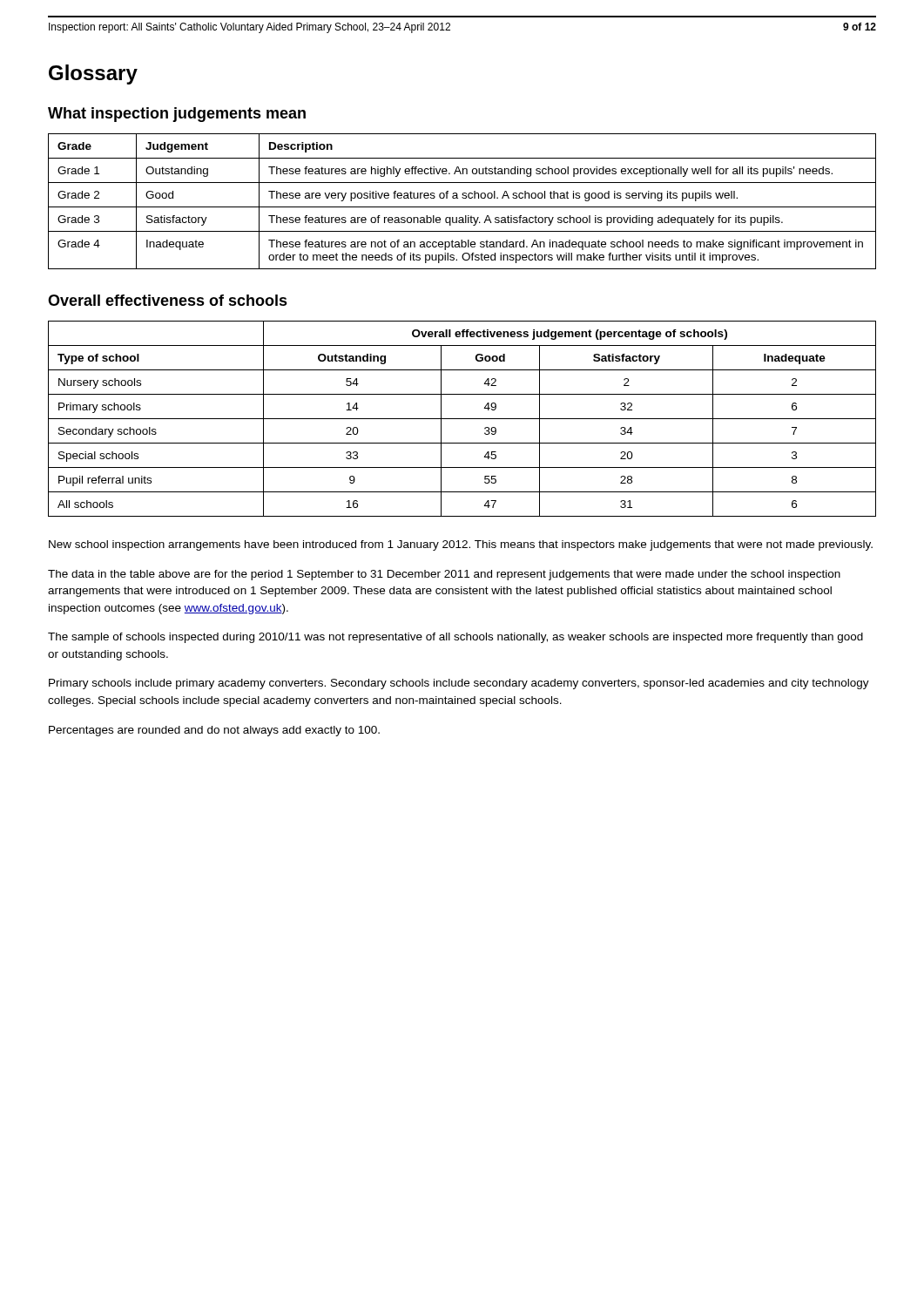The image size is (924, 1307).
Task: Select the element starting "Overall effectiveness of schools"
Action: (168, 301)
